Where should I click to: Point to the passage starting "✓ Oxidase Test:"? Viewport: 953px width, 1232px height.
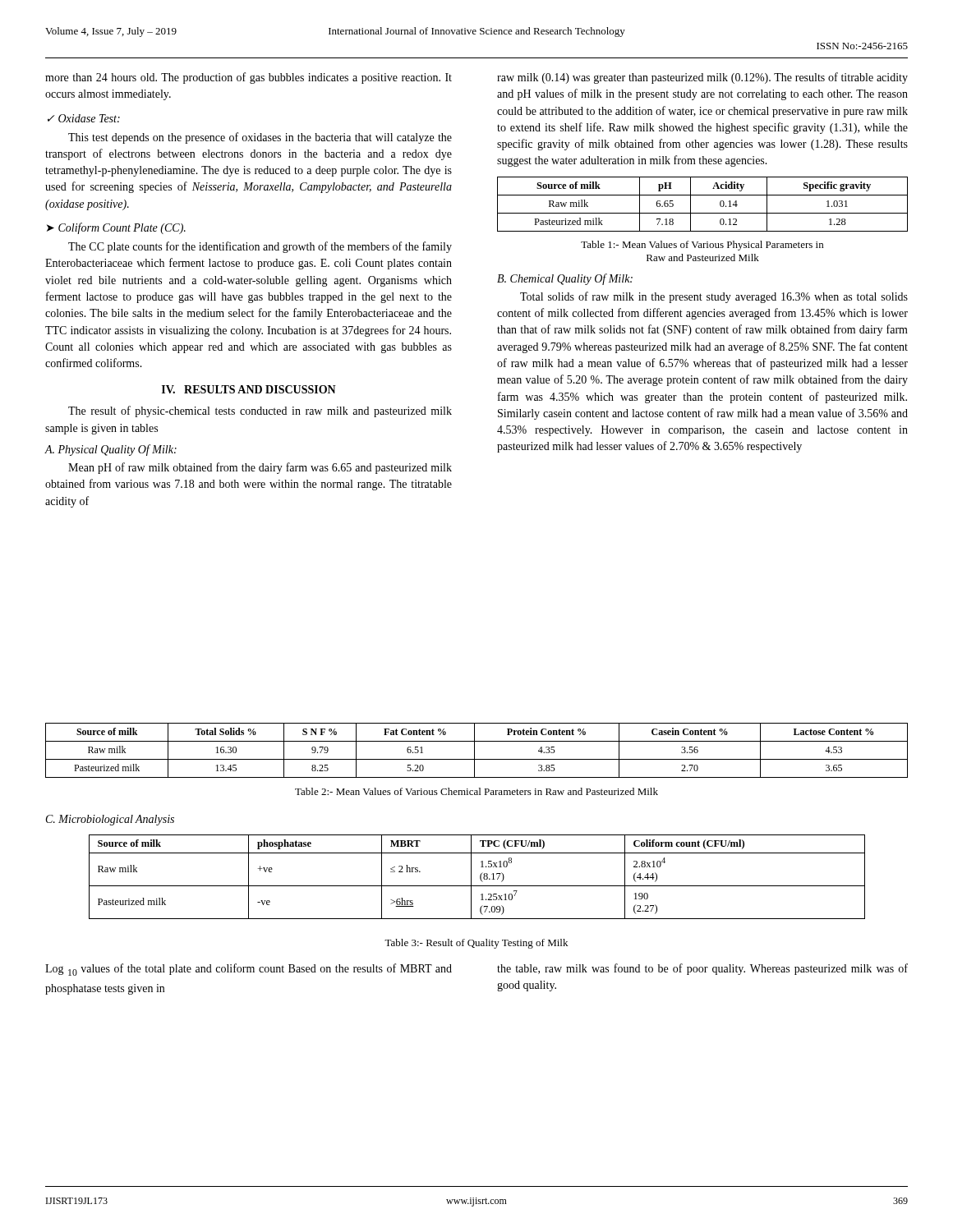click(x=83, y=118)
